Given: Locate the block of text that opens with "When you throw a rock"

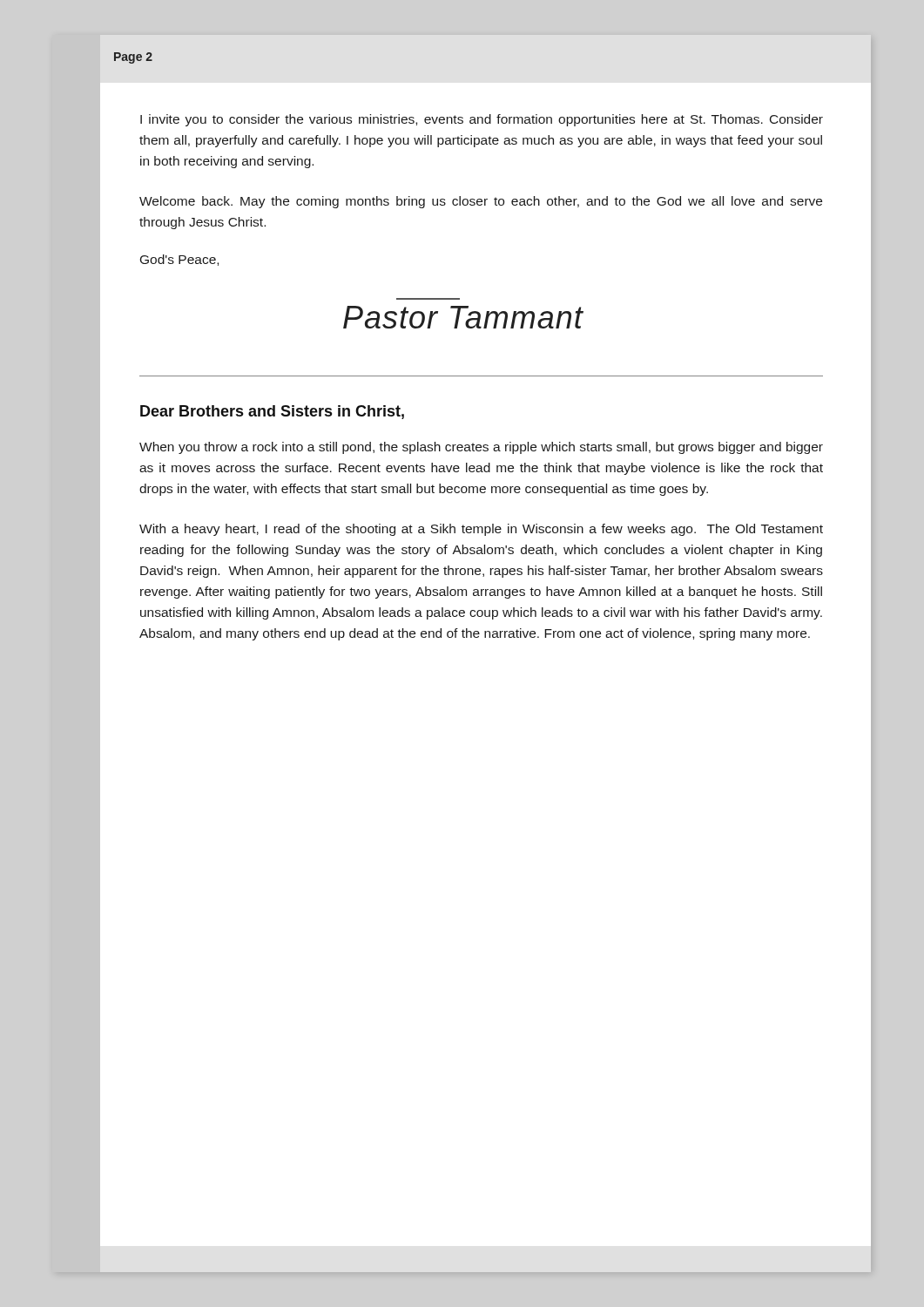Looking at the screenshot, I should (481, 468).
